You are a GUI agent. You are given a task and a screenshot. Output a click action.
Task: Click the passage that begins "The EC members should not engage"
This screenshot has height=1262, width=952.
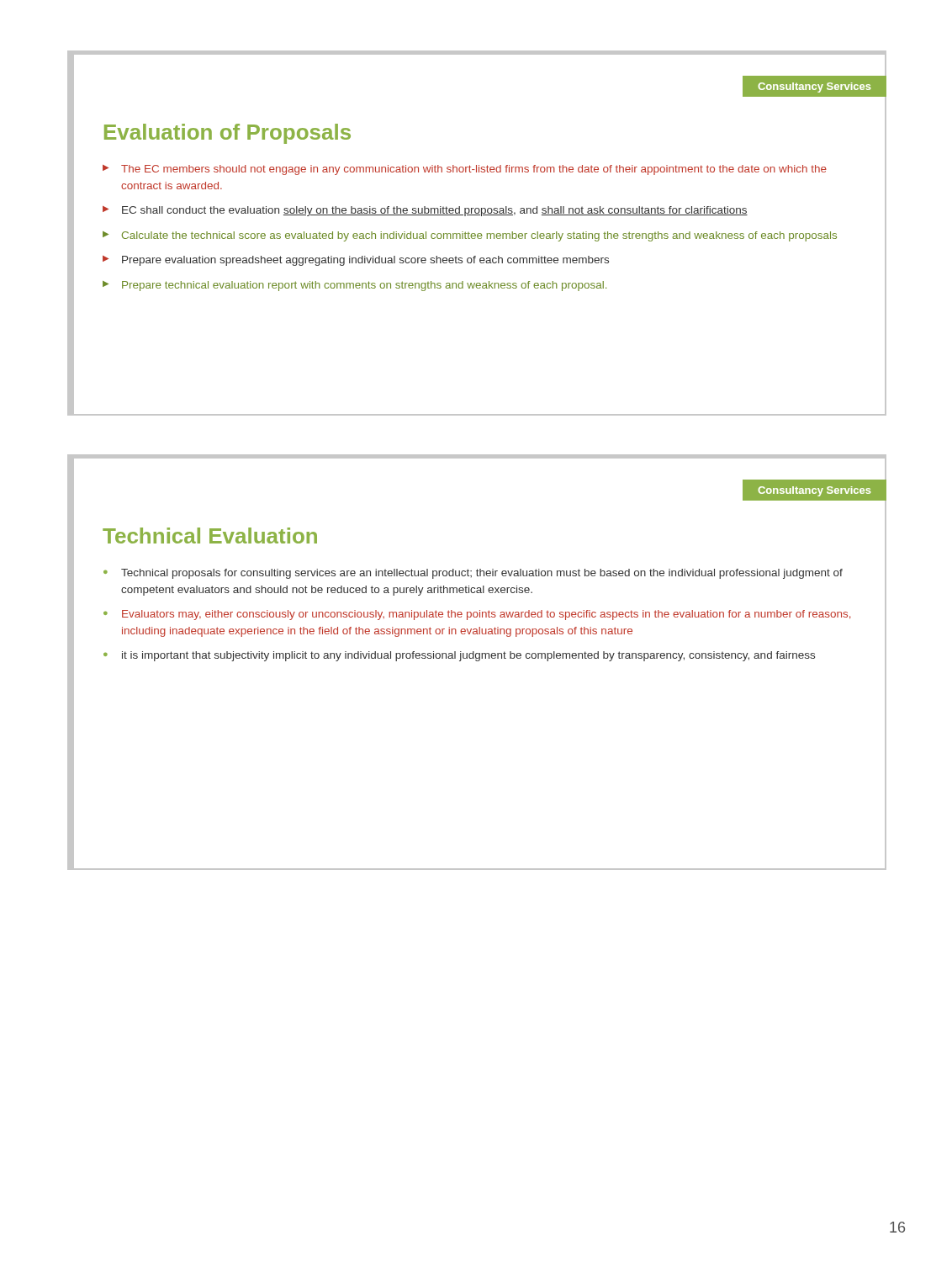[474, 177]
